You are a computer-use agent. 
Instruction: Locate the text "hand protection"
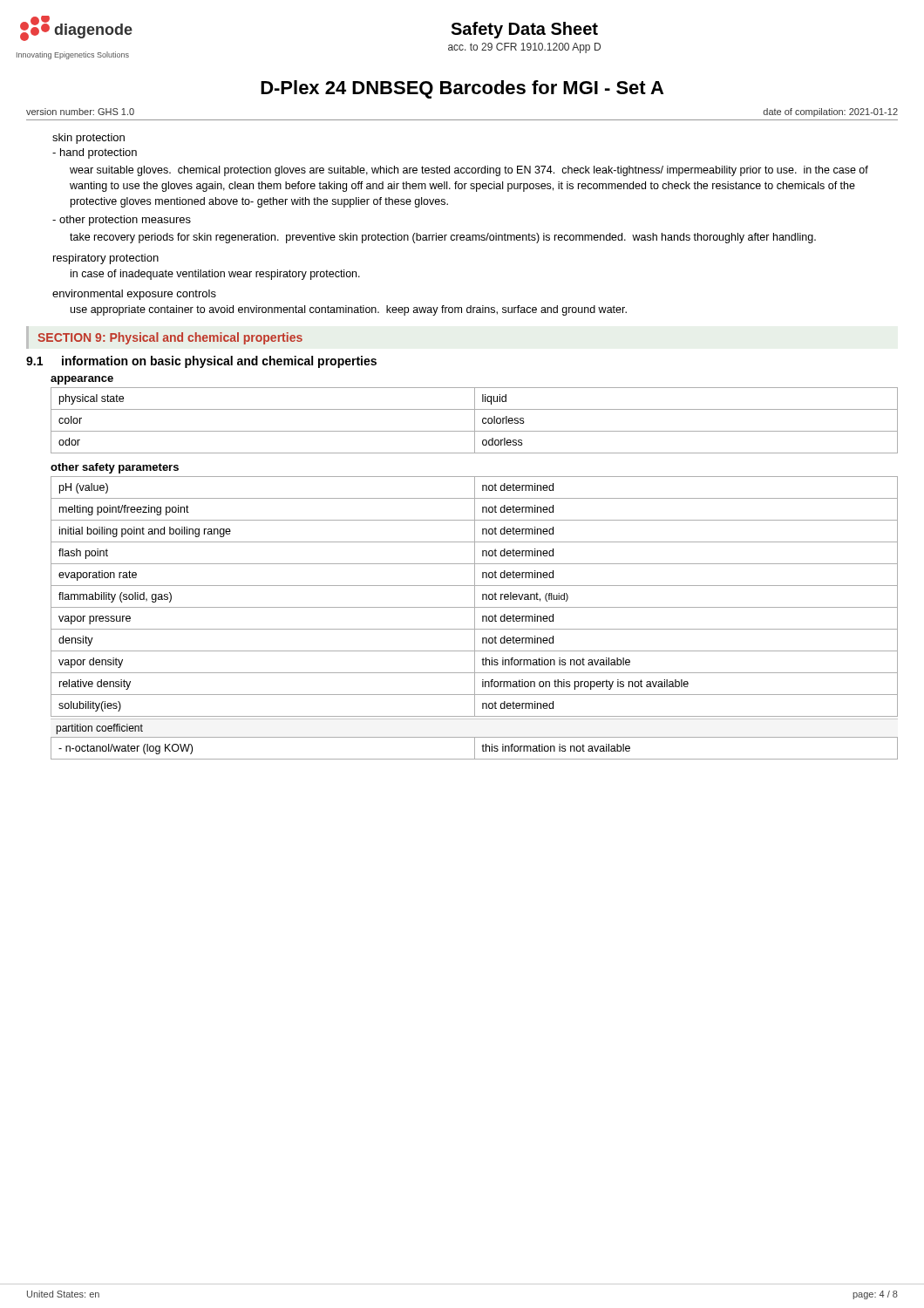point(95,152)
